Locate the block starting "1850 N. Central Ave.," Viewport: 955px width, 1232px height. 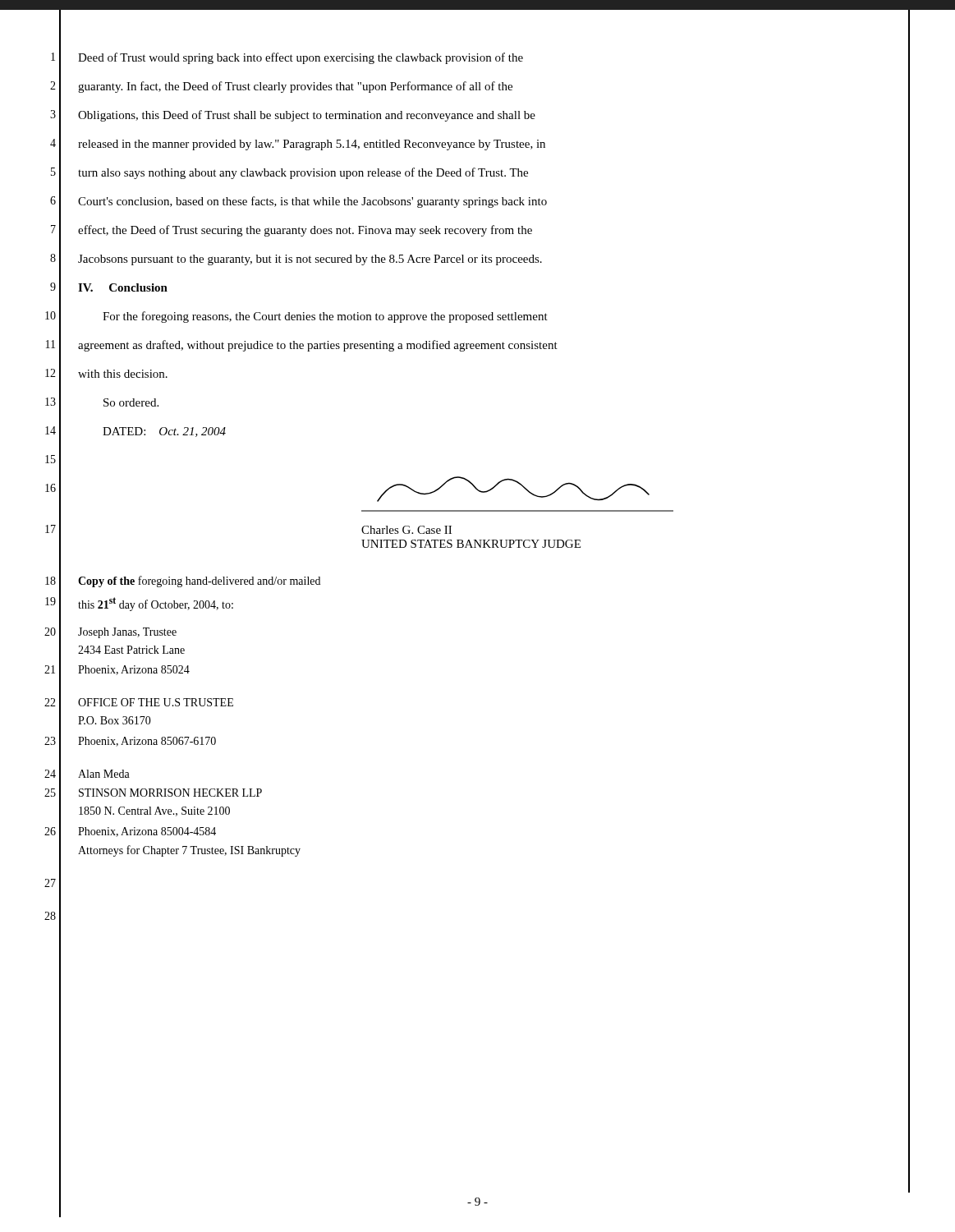pos(154,811)
